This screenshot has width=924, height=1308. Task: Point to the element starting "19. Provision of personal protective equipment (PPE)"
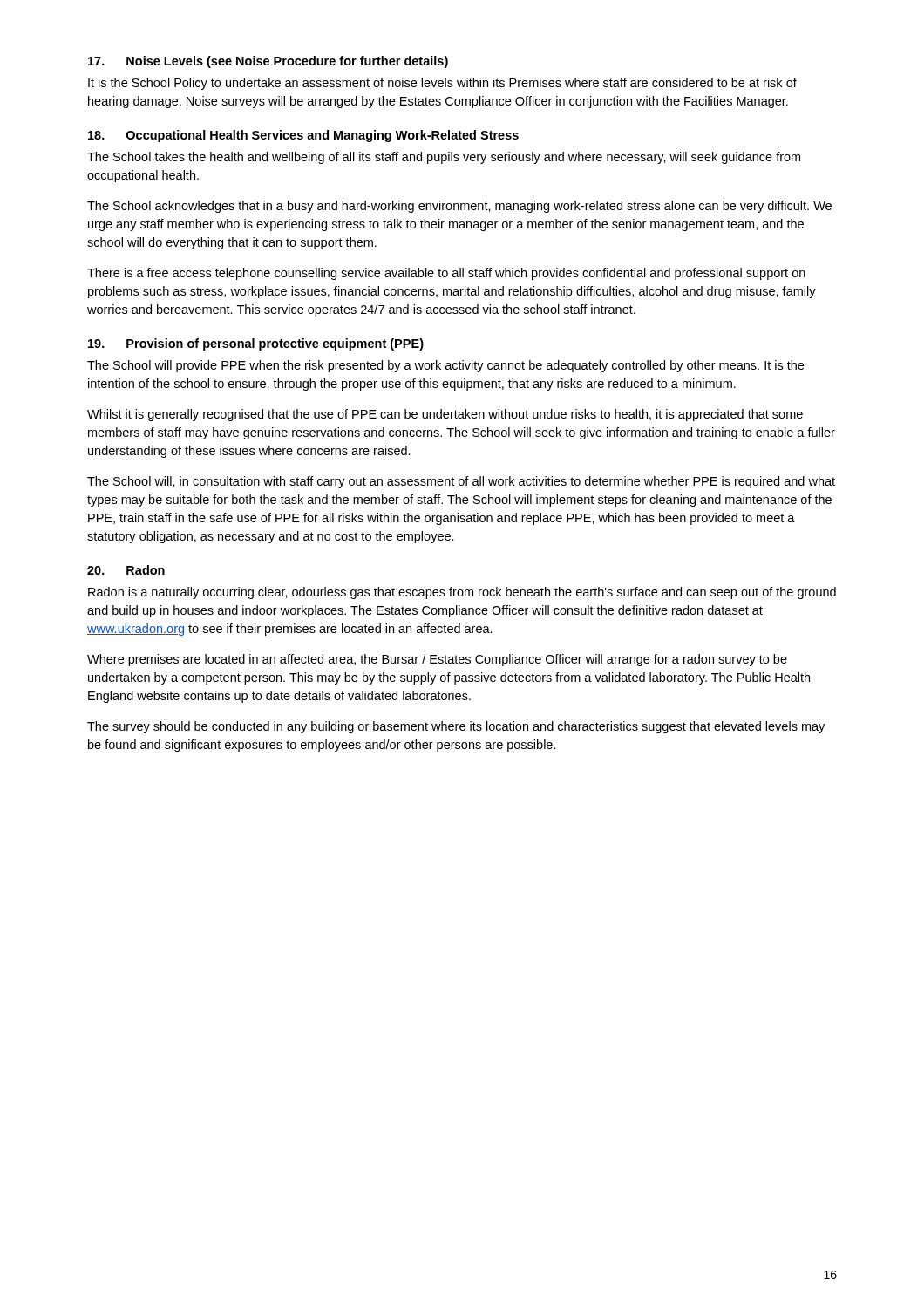click(255, 344)
